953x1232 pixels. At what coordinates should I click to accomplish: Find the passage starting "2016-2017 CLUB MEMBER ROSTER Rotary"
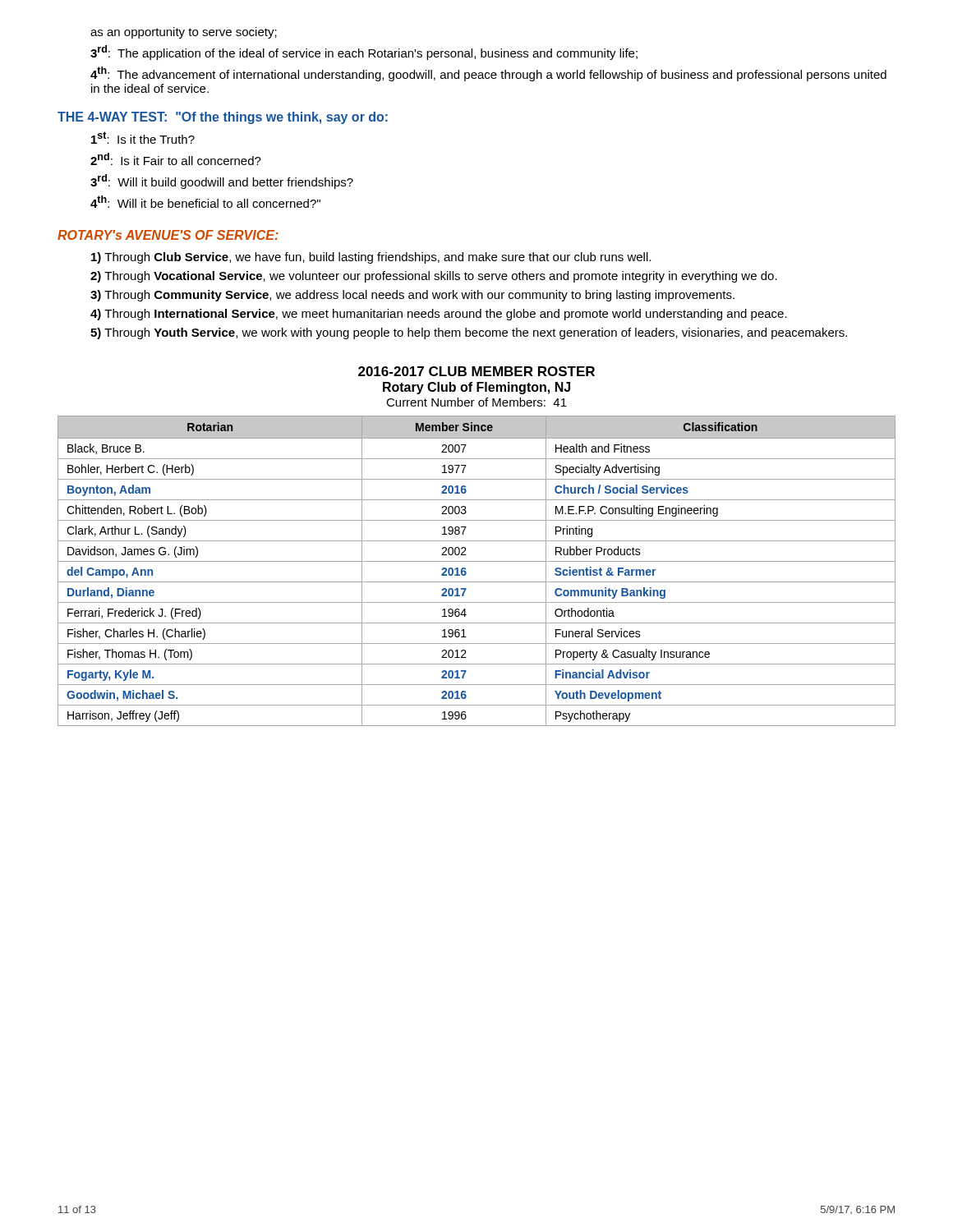tap(476, 386)
